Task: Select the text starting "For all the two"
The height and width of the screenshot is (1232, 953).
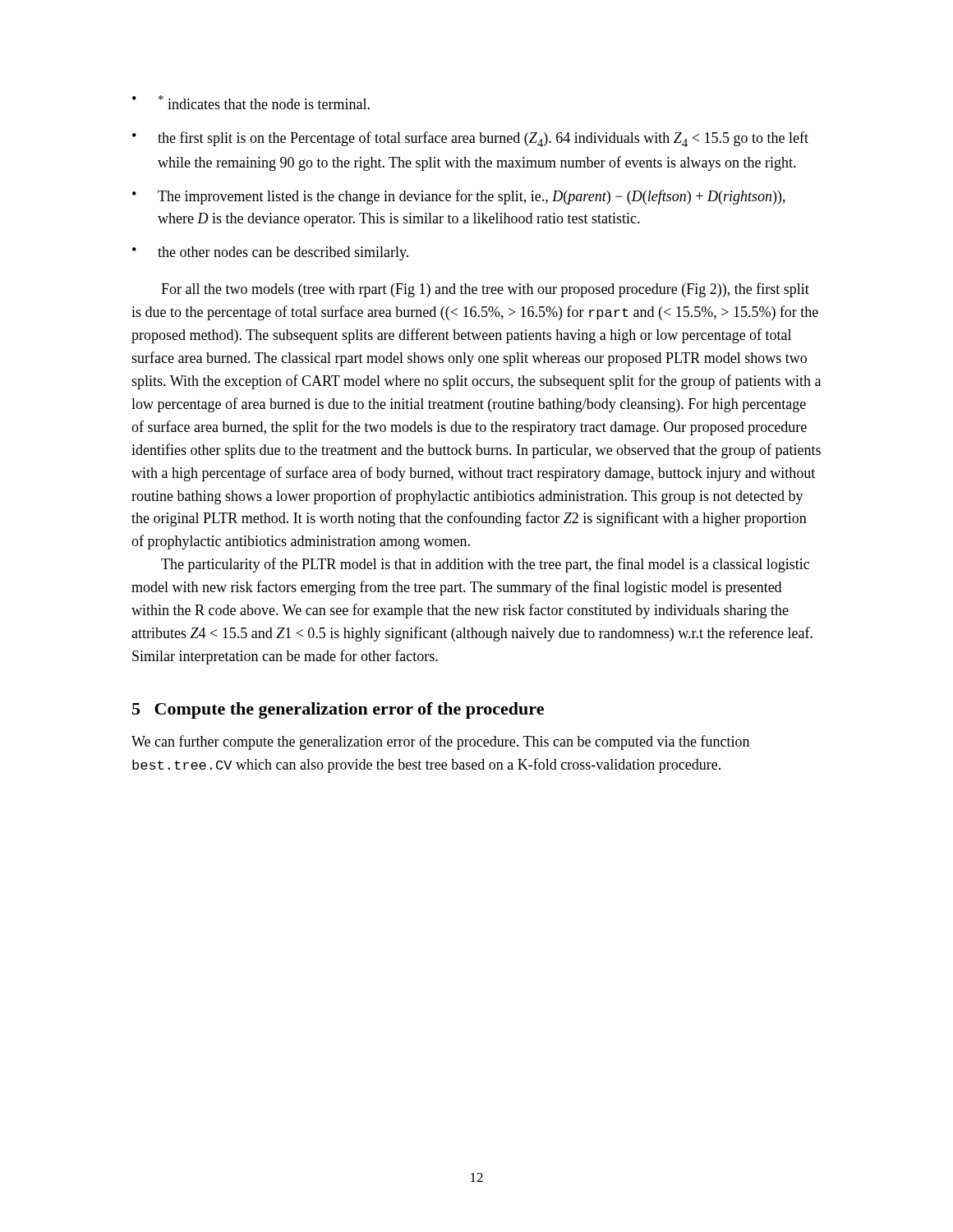Action: click(x=476, y=416)
